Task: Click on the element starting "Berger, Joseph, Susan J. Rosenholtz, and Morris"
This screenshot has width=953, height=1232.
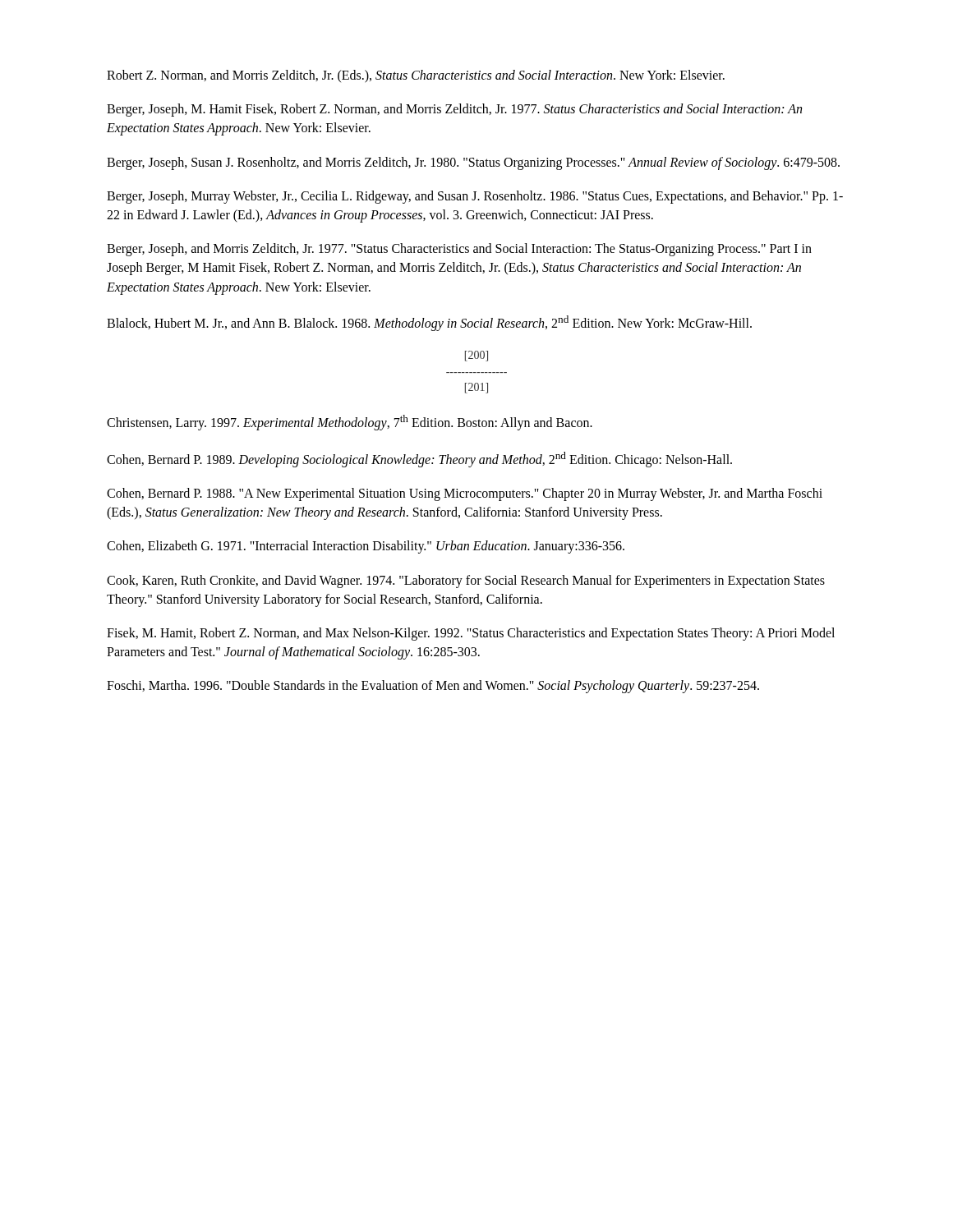Action: click(474, 162)
